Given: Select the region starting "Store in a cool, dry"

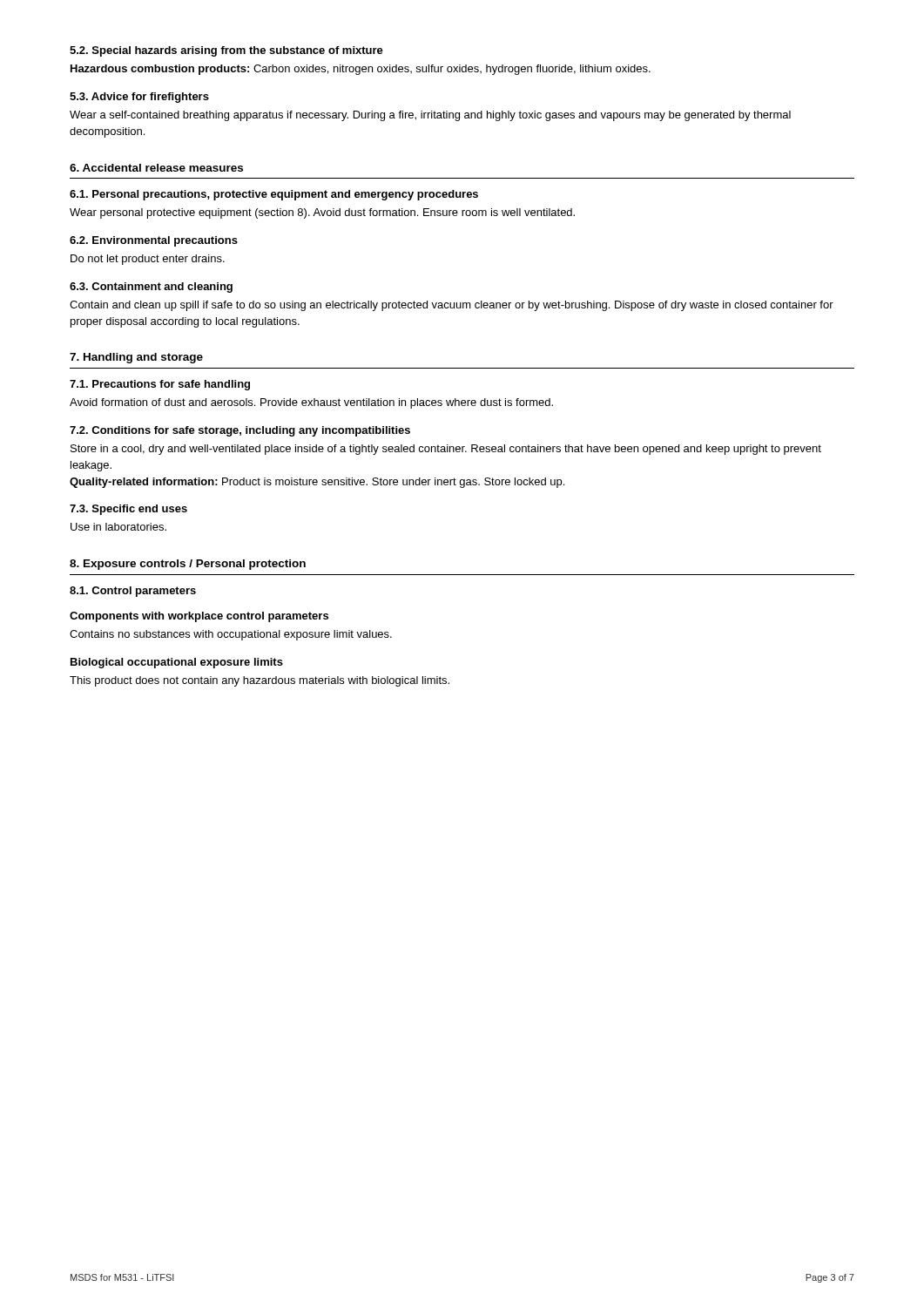Looking at the screenshot, I should [x=446, y=450].
